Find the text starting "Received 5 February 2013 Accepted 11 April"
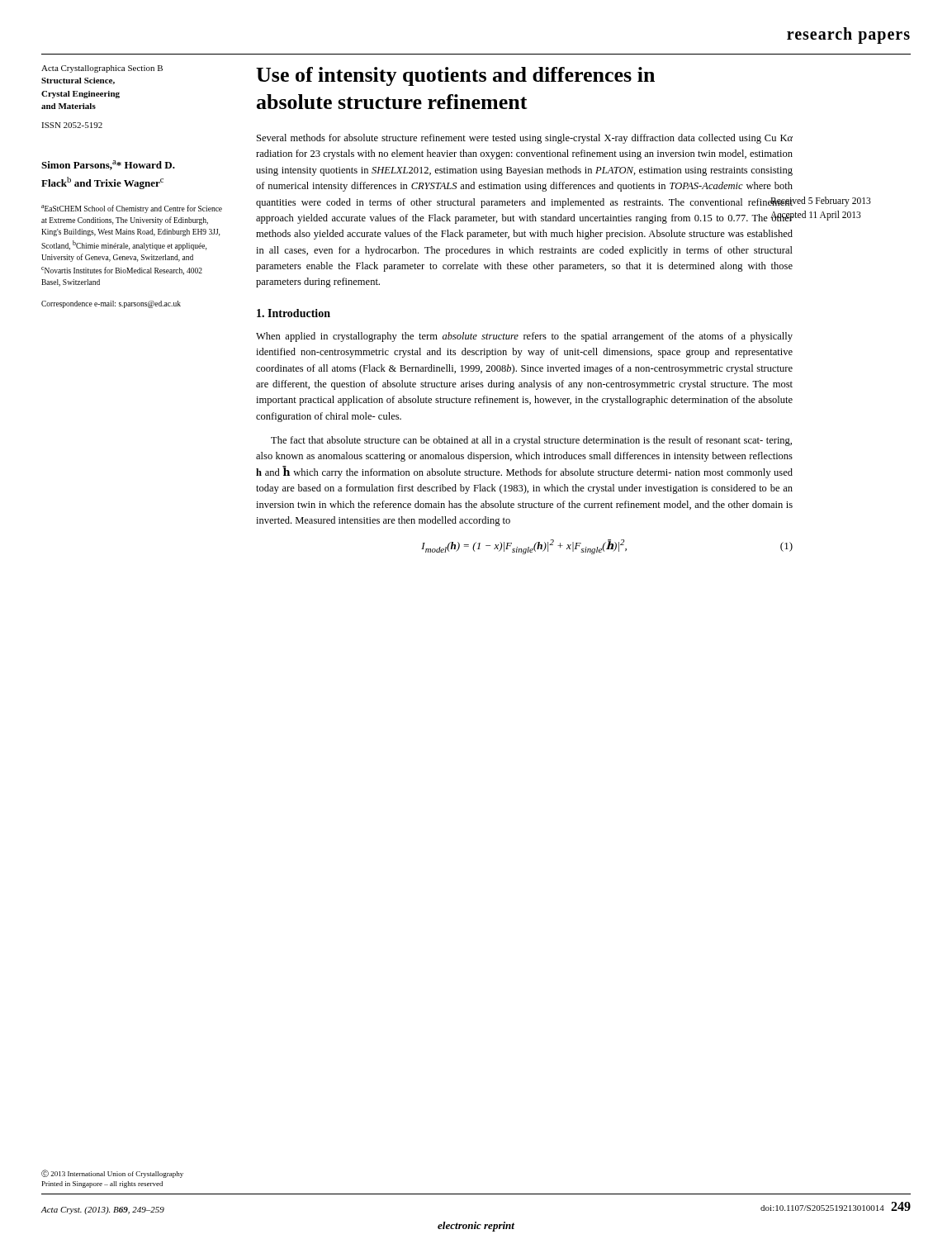Viewport: 952px width, 1239px height. pos(821,208)
